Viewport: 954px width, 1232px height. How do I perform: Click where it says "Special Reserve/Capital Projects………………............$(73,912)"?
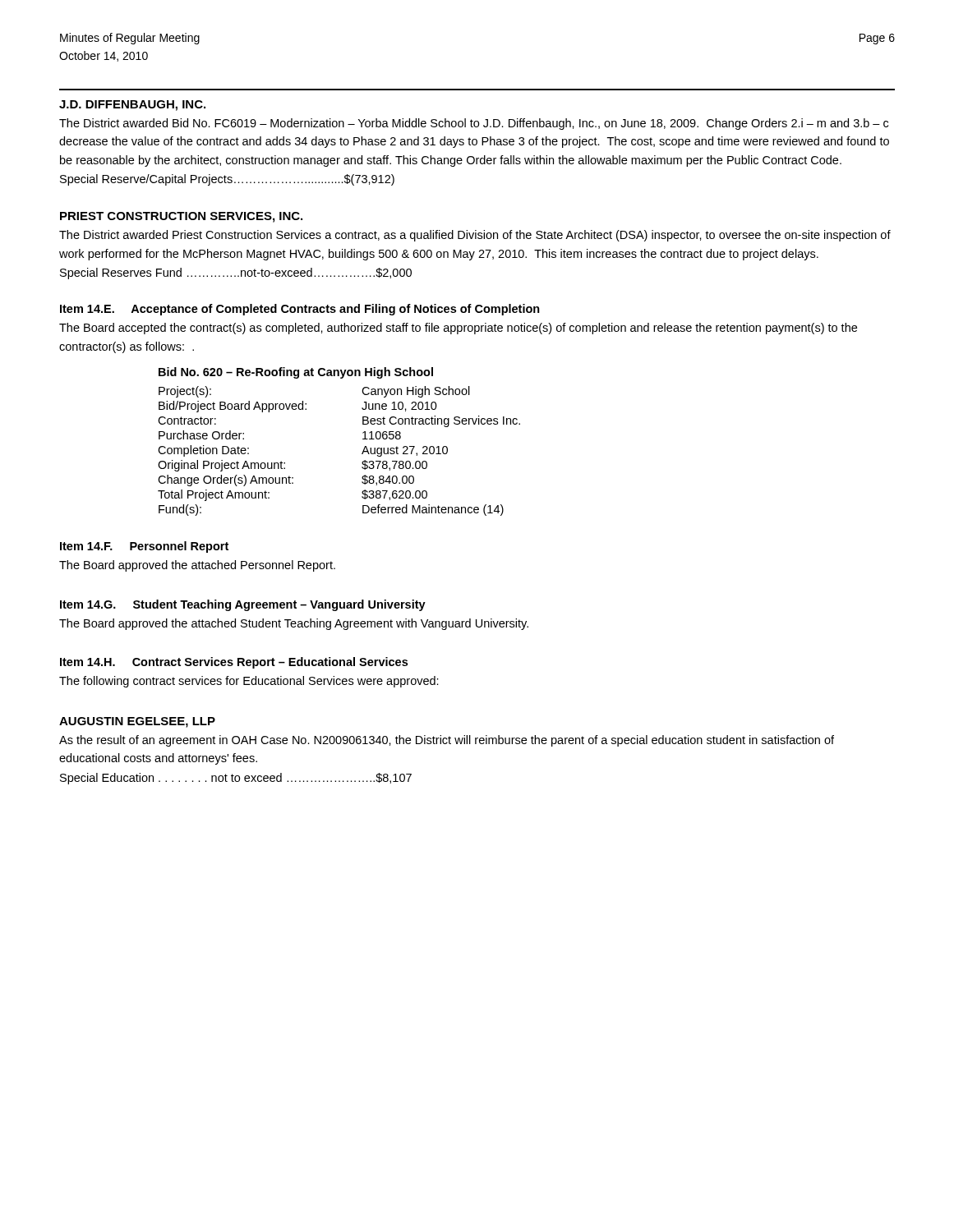[x=227, y=179]
